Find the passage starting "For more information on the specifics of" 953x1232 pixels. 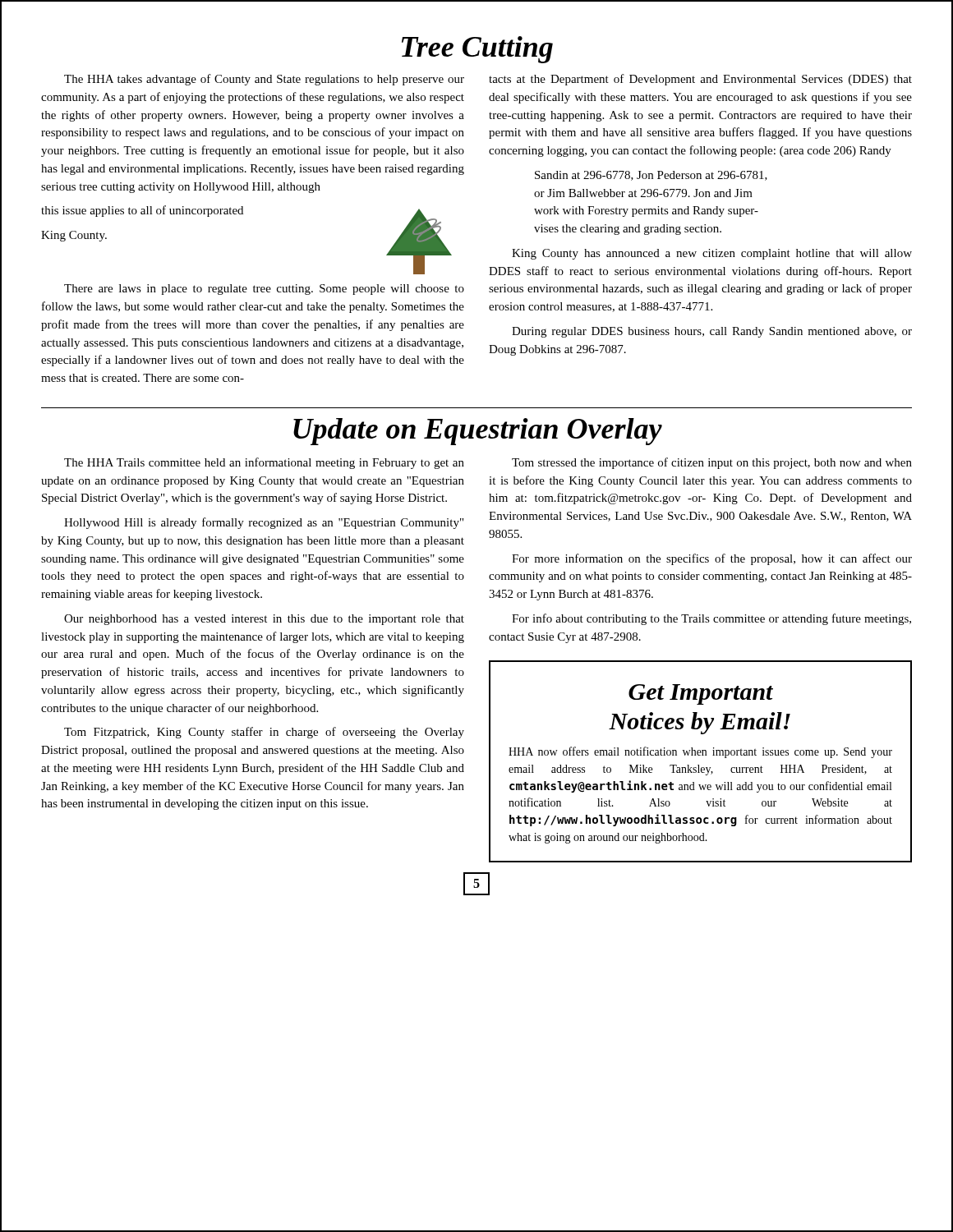tap(700, 576)
